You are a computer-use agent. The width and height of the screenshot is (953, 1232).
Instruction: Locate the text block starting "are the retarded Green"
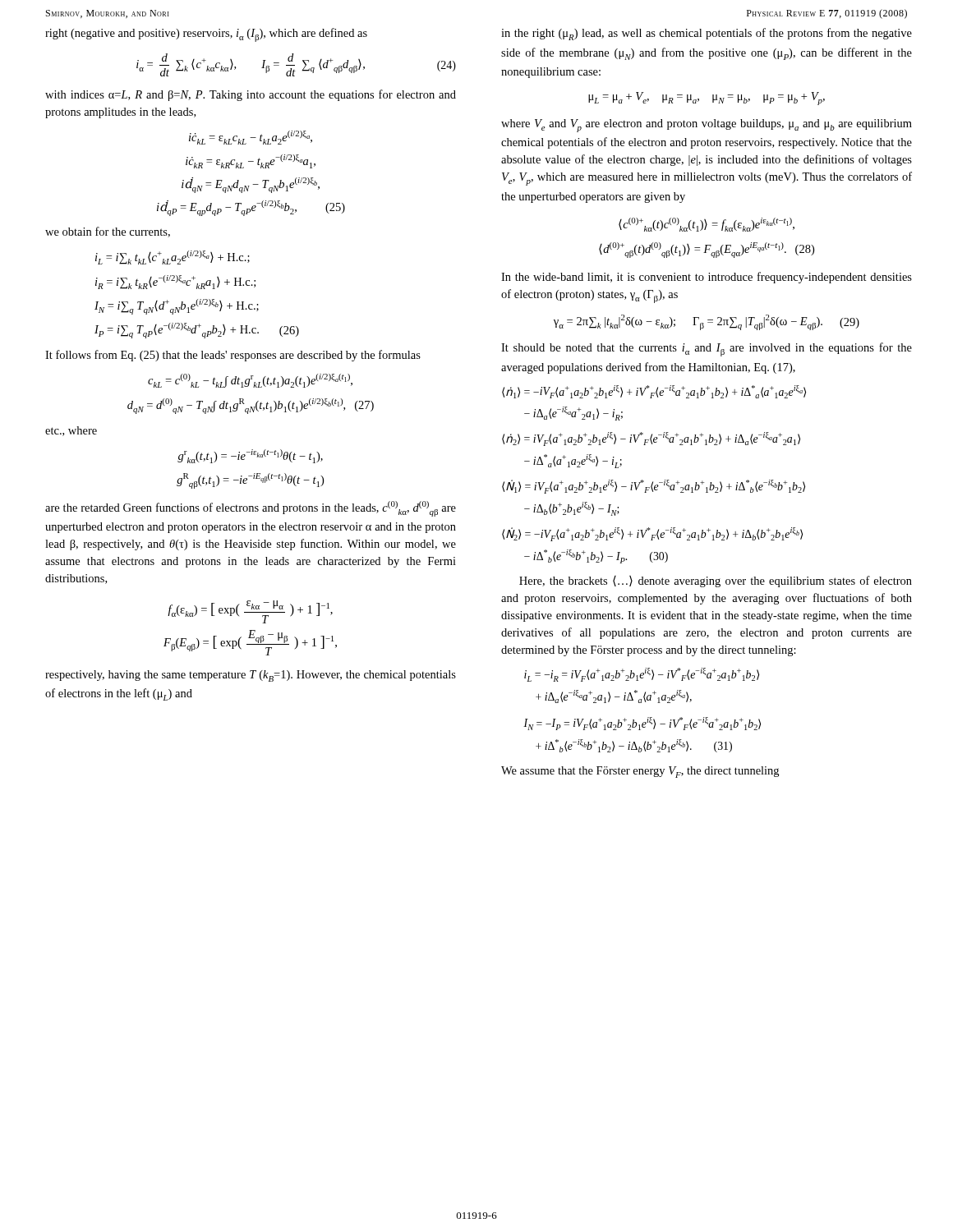[x=251, y=542]
